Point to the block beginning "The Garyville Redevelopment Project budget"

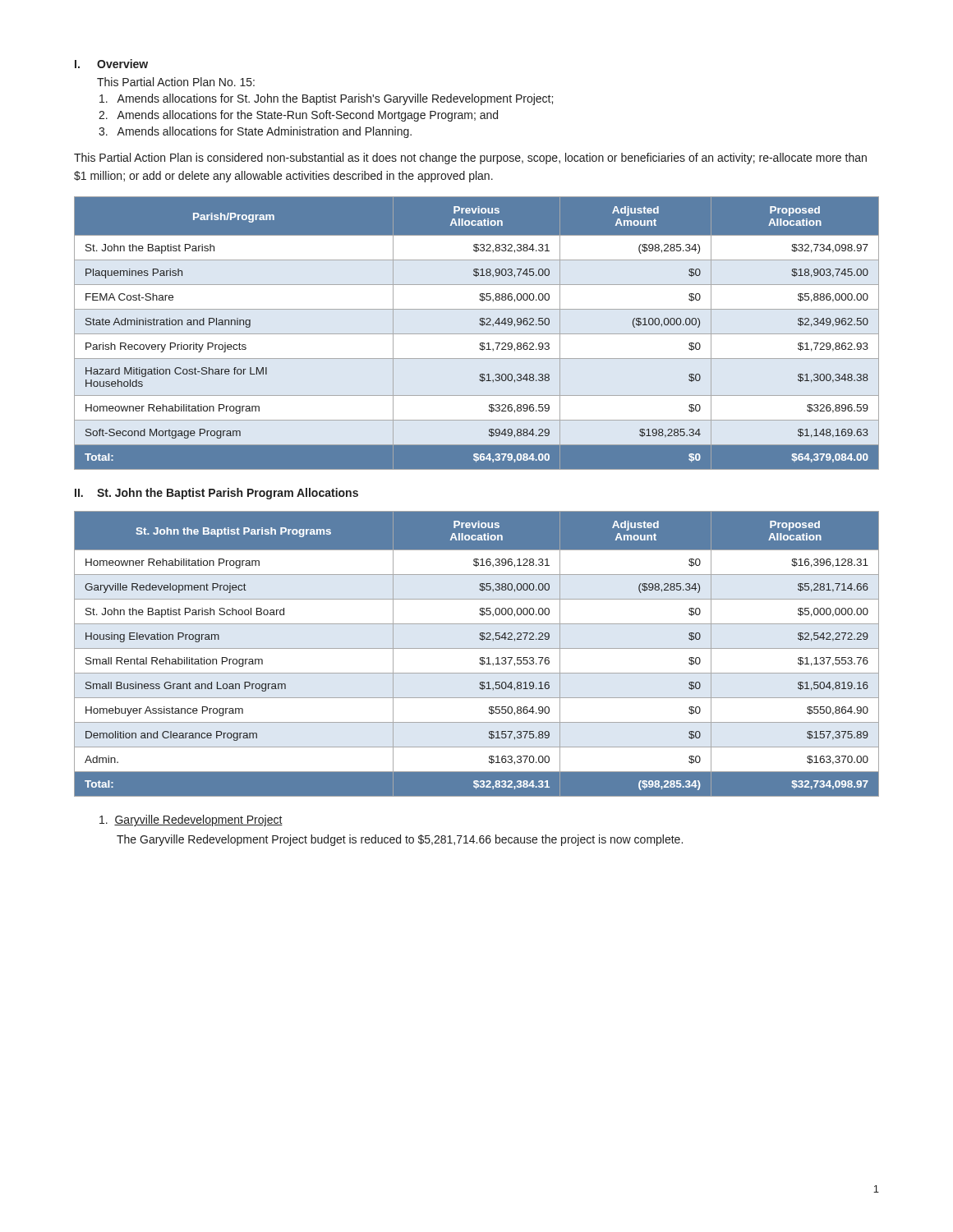[x=400, y=840]
